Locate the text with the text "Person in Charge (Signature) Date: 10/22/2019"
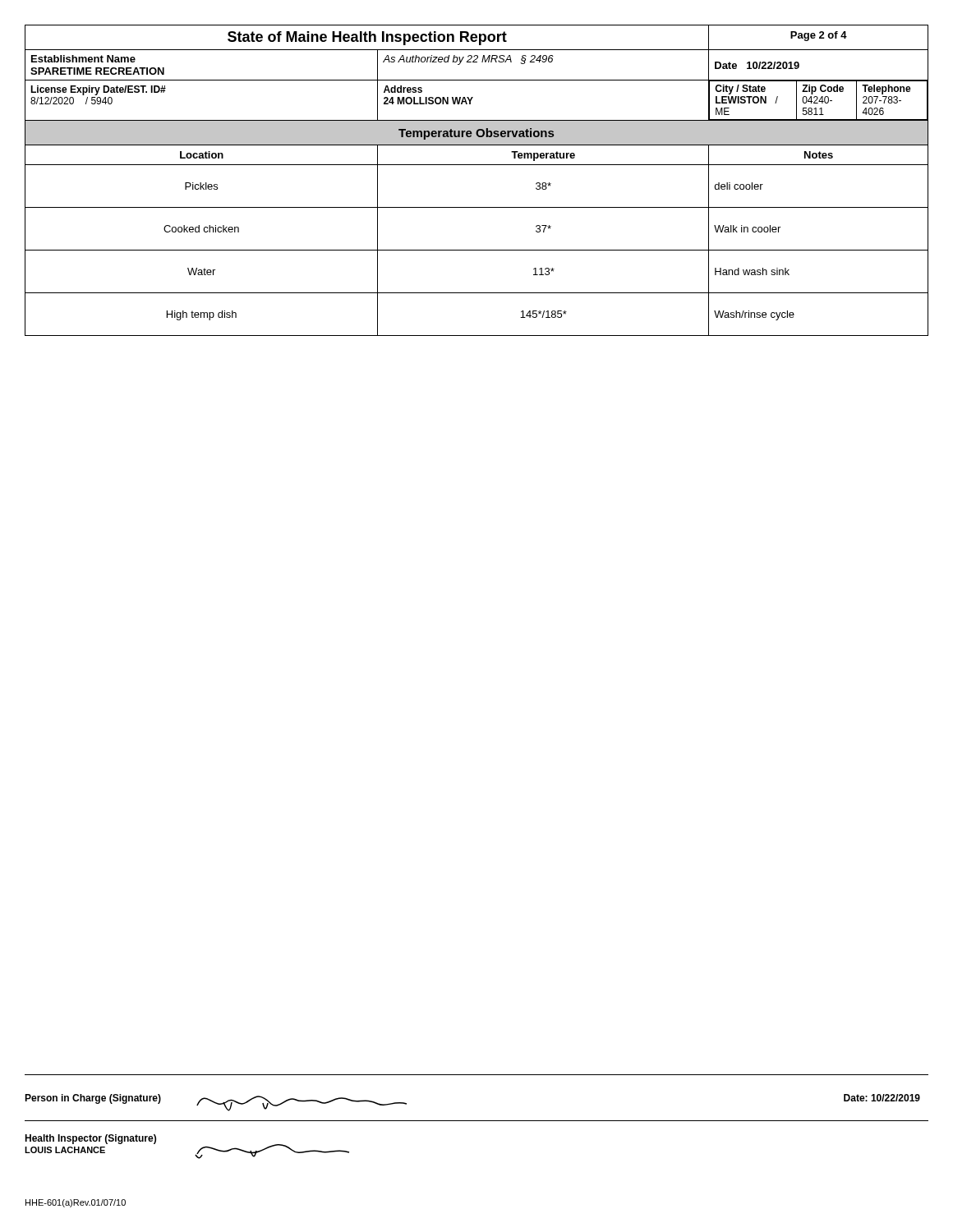This screenshot has width=953, height=1232. pos(90,1101)
